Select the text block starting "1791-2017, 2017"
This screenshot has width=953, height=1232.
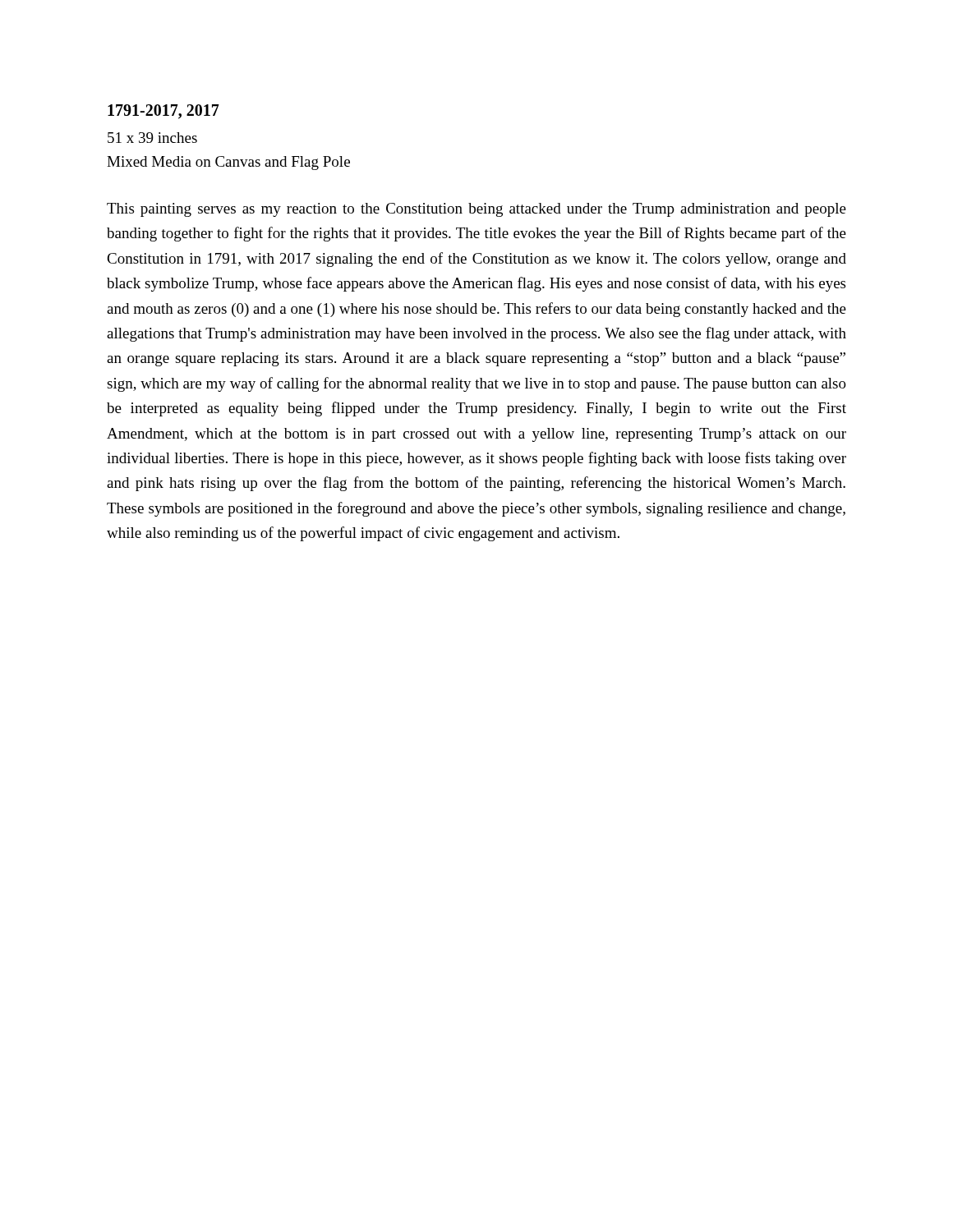tap(163, 112)
